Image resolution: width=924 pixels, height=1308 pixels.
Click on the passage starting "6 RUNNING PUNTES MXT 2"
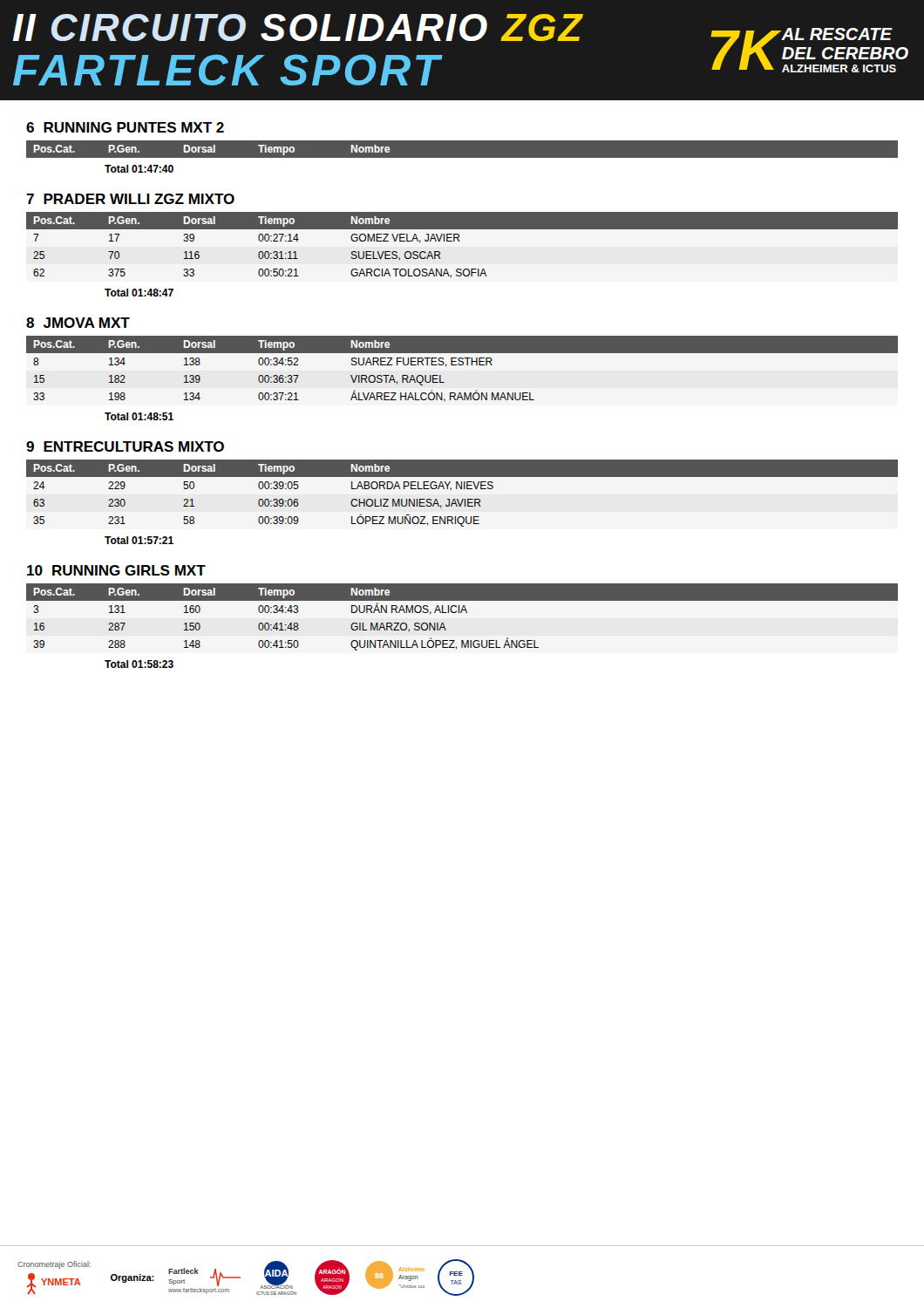(x=125, y=128)
